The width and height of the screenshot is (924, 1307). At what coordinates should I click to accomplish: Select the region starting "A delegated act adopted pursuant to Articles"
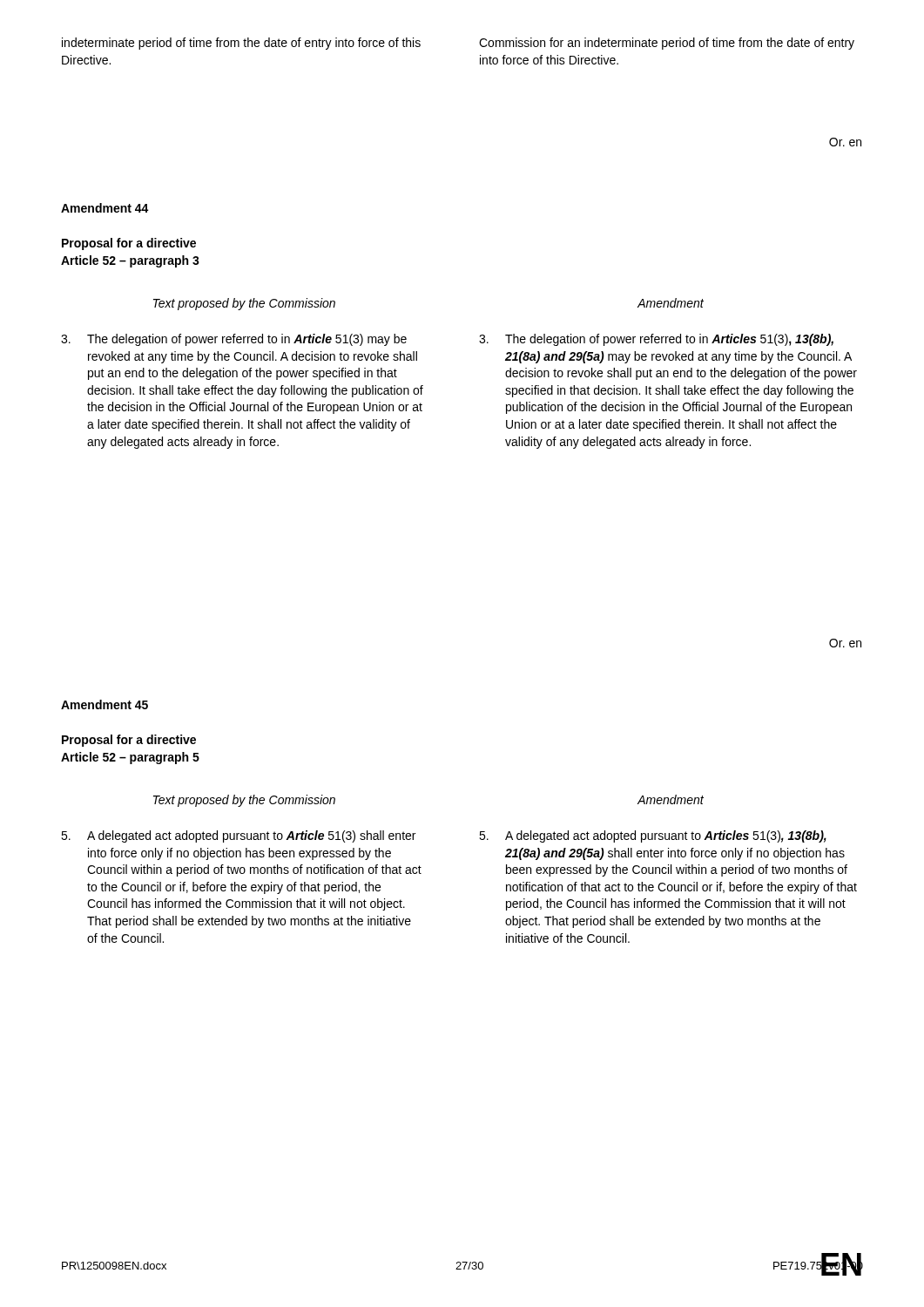pos(671,888)
